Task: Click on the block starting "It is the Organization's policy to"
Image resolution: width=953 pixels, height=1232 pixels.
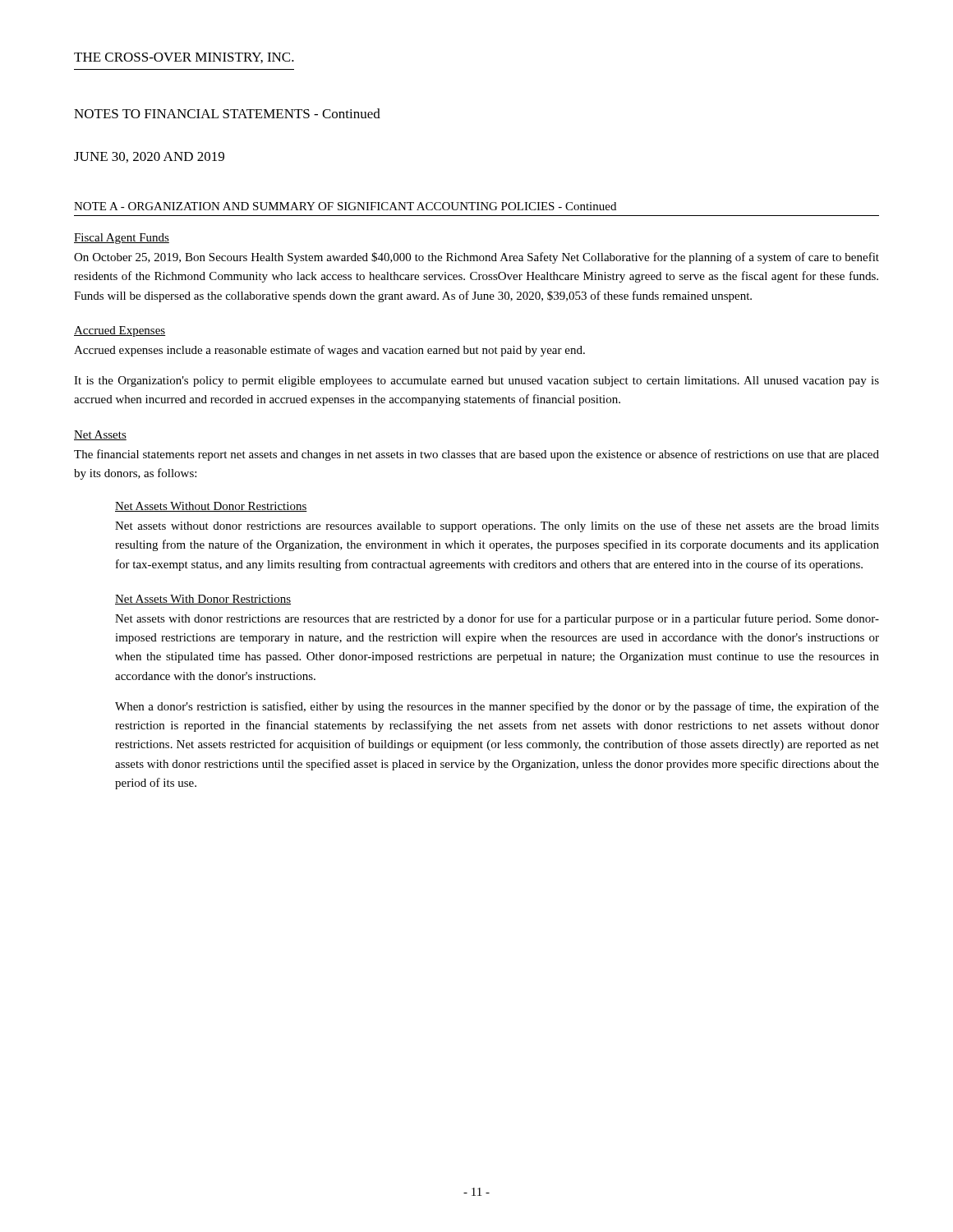Action: coord(476,390)
